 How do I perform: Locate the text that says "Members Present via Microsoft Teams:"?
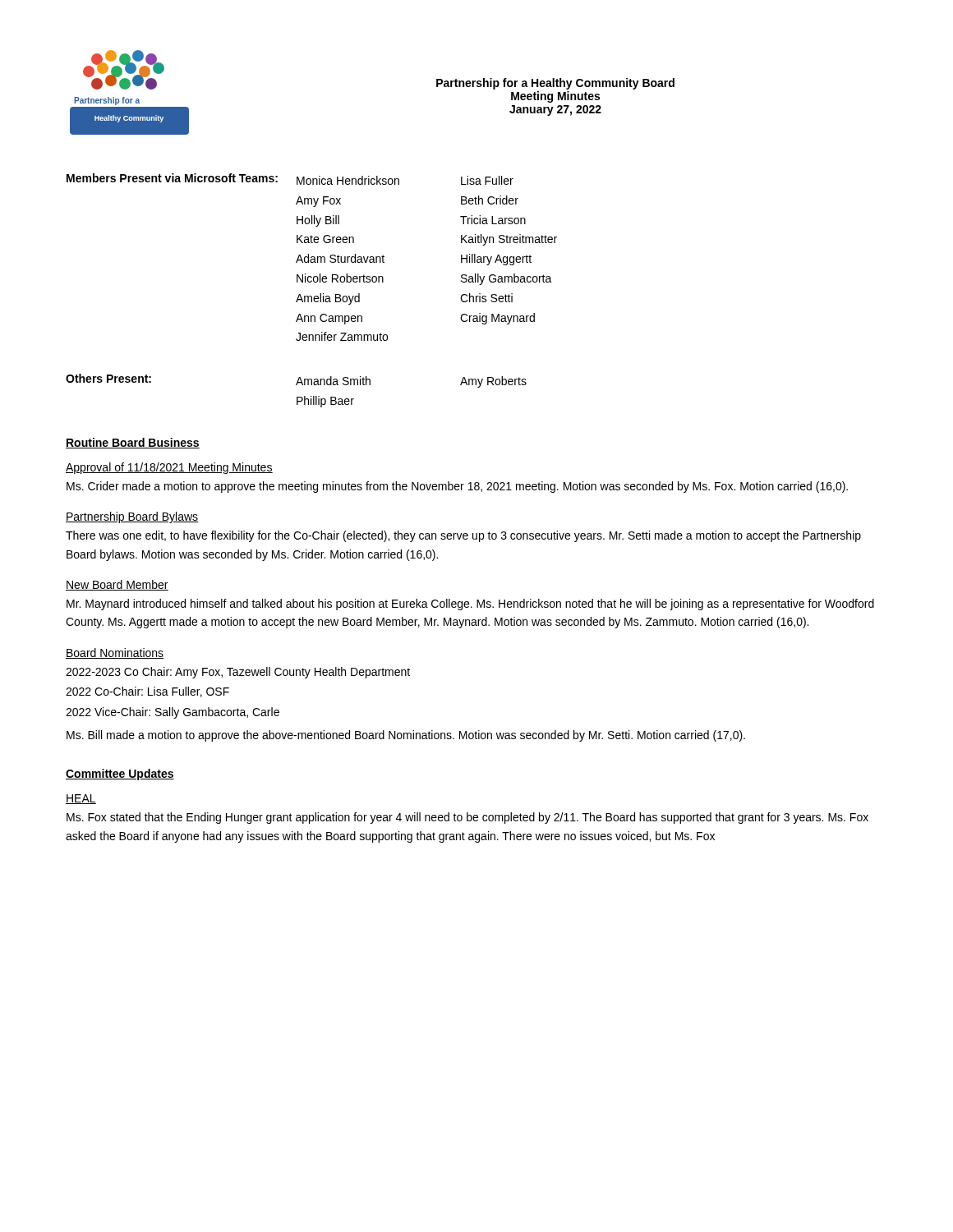point(172,178)
